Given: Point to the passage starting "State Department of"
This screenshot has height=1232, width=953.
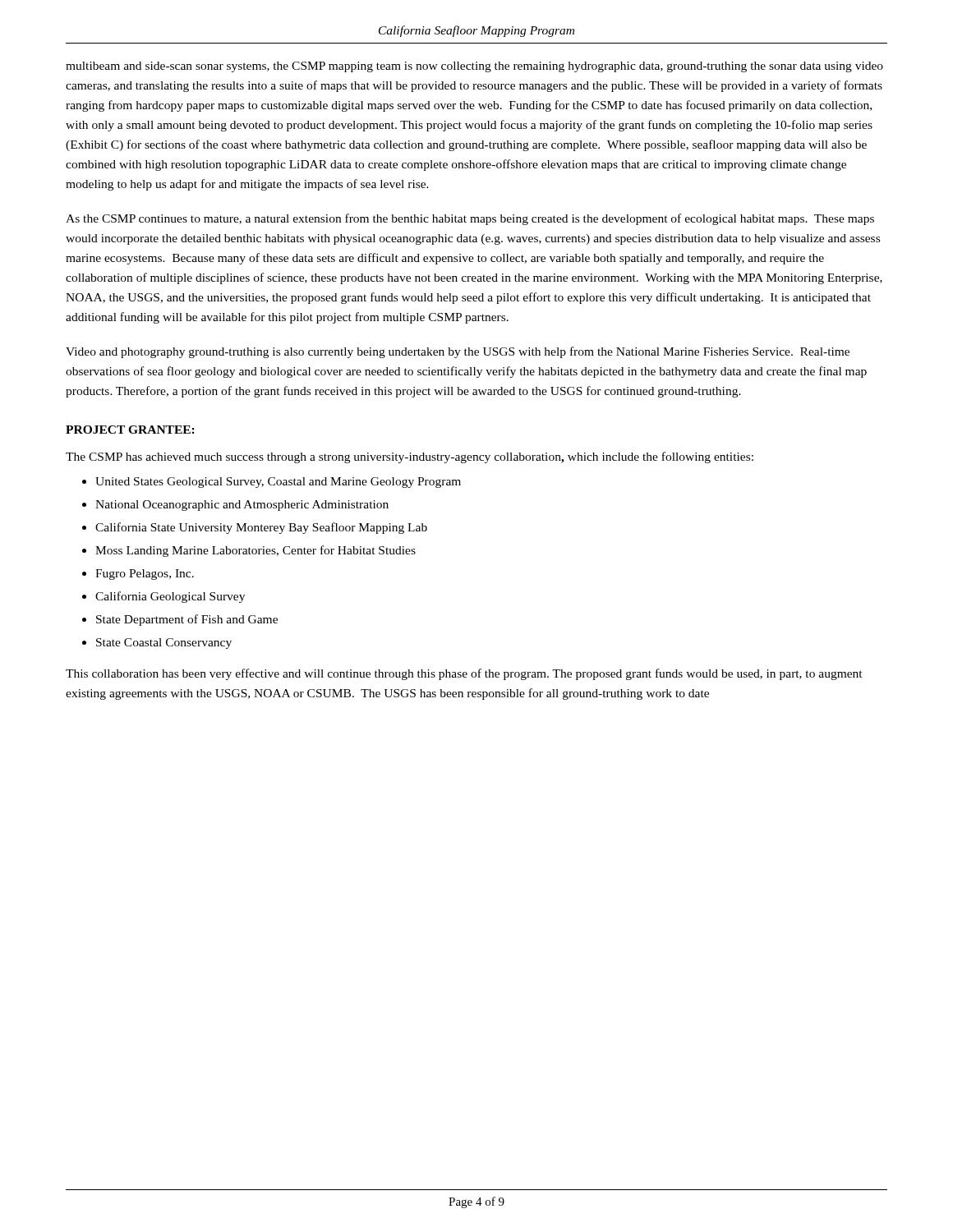Looking at the screenshot, I should pyautogui.click(x=187, y=619).
